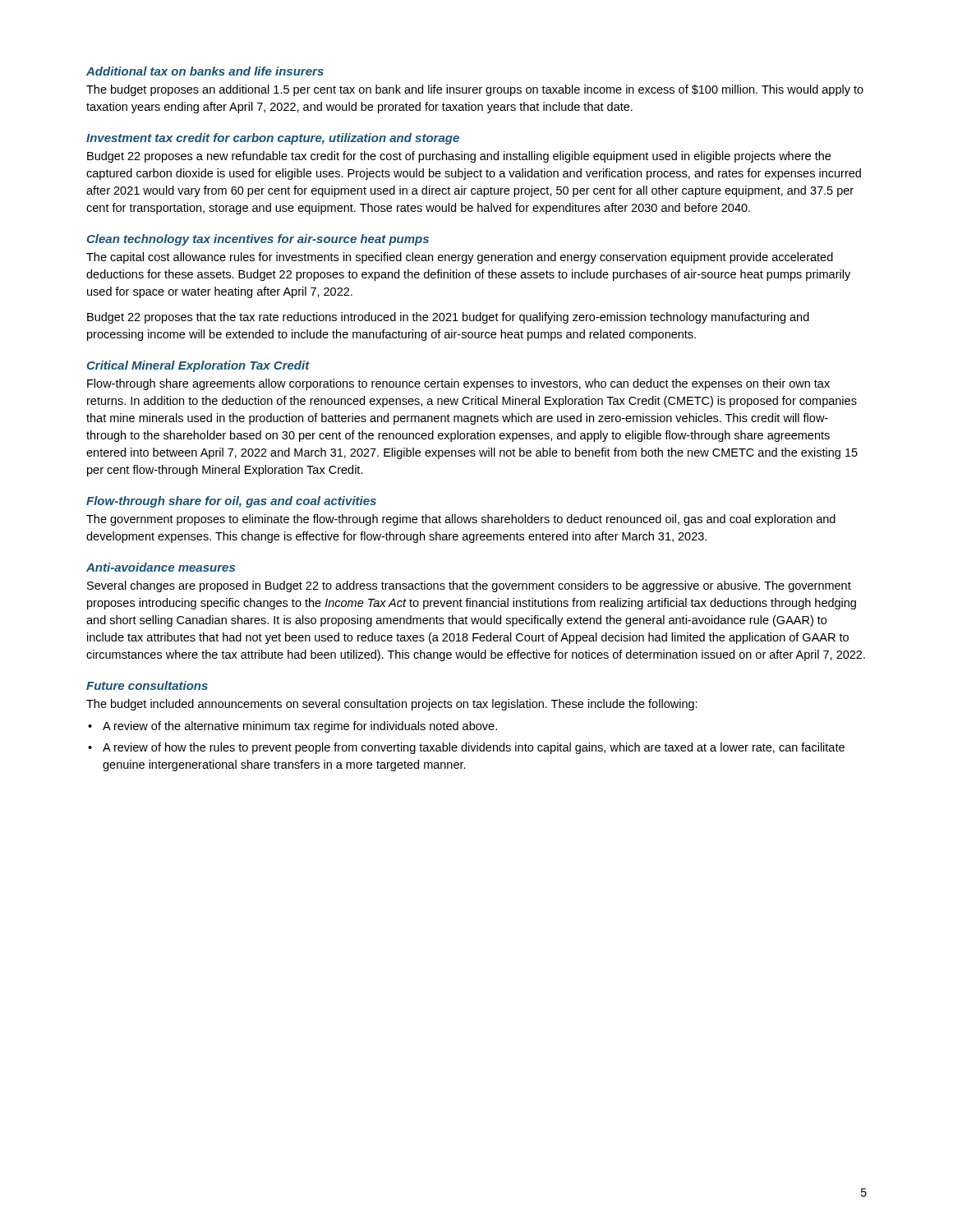Locate the text block containing "The government proposes to eliminate the flow-through"
Viewport: 953px width, 1232px height.
[461, 528]
